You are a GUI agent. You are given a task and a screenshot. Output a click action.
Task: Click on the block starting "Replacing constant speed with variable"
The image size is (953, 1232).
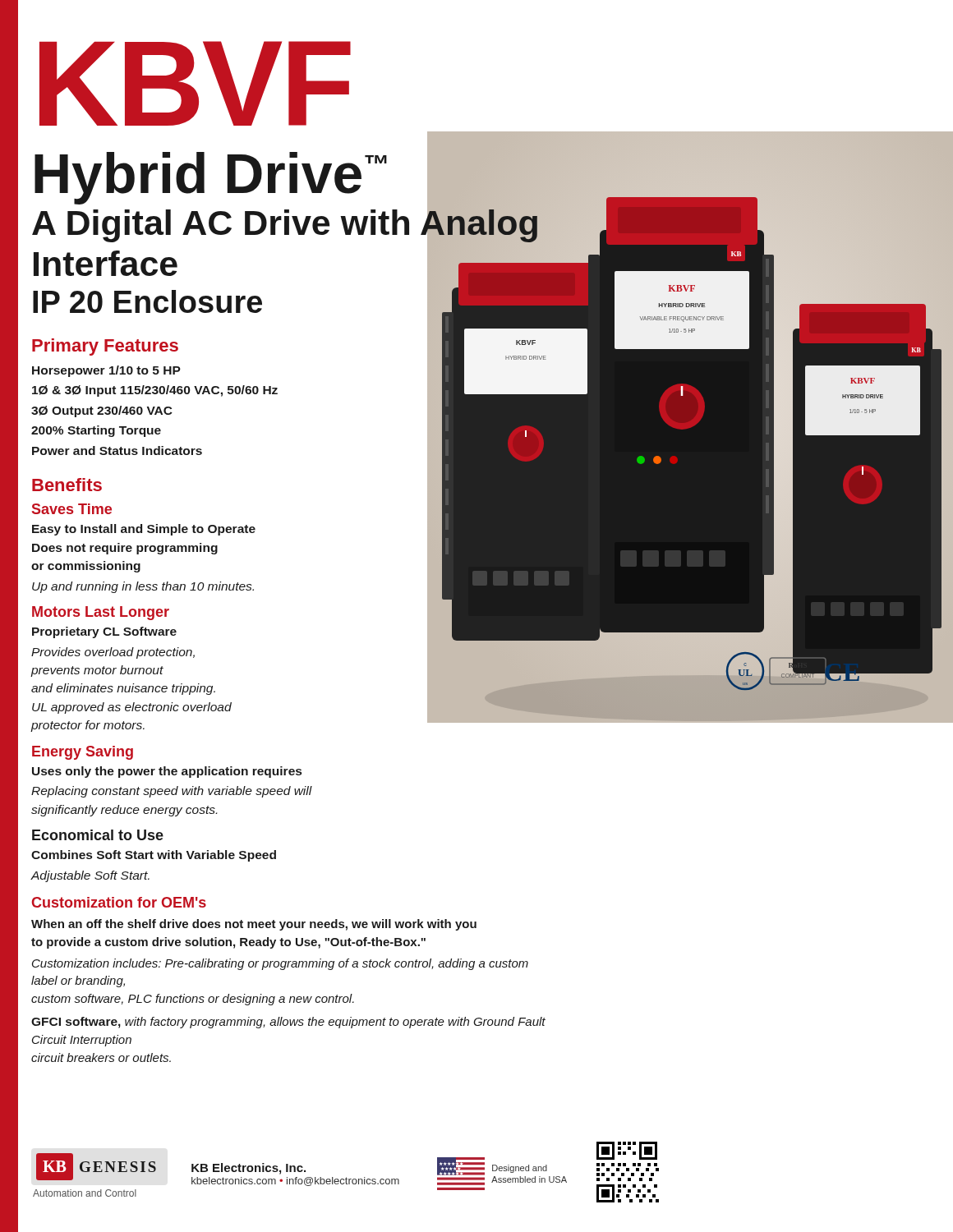pos(171,800)
